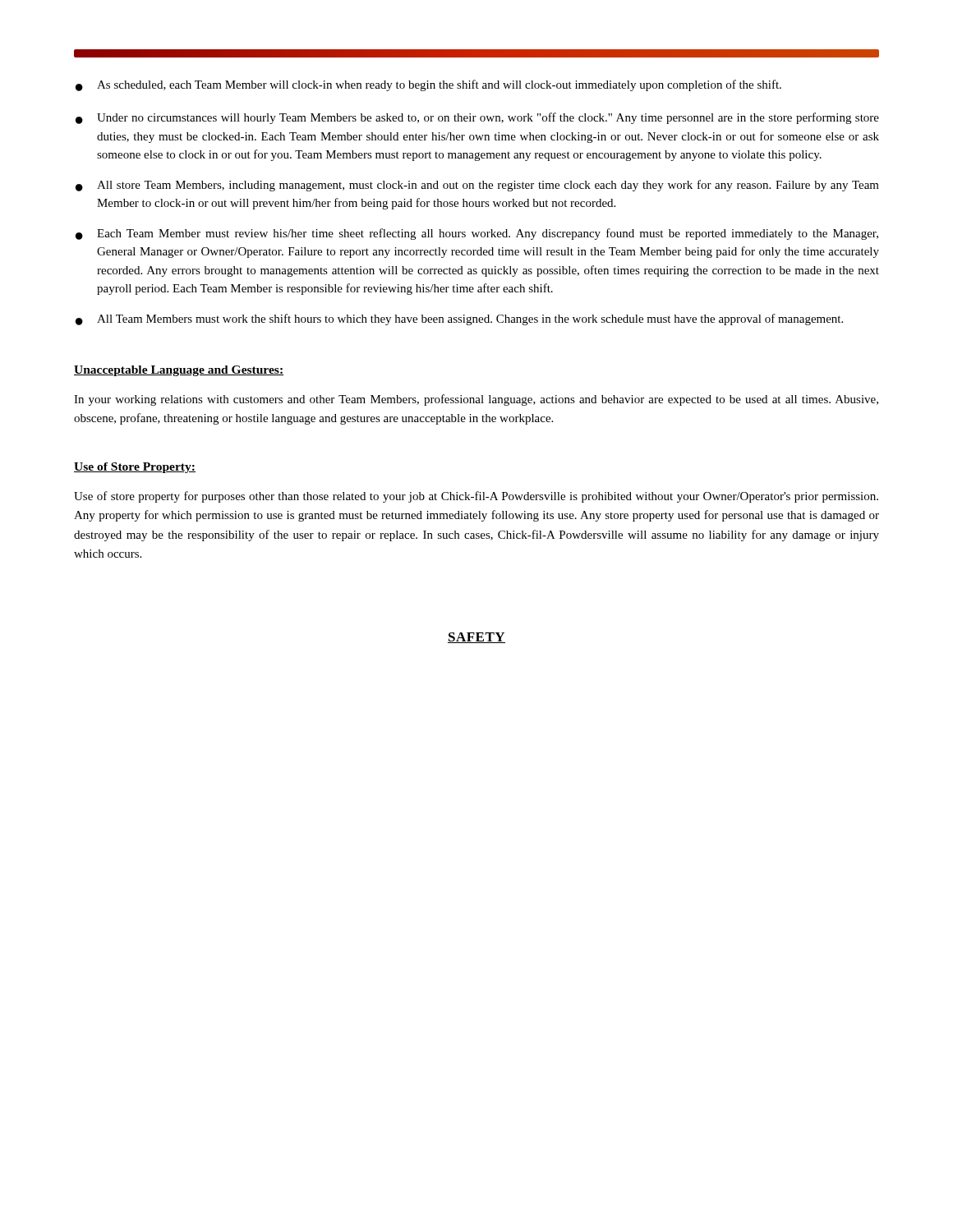Where is the passage that starts "In your working relations"?
This screenshot has width=953, height=1232.
[x=476, y=408]
